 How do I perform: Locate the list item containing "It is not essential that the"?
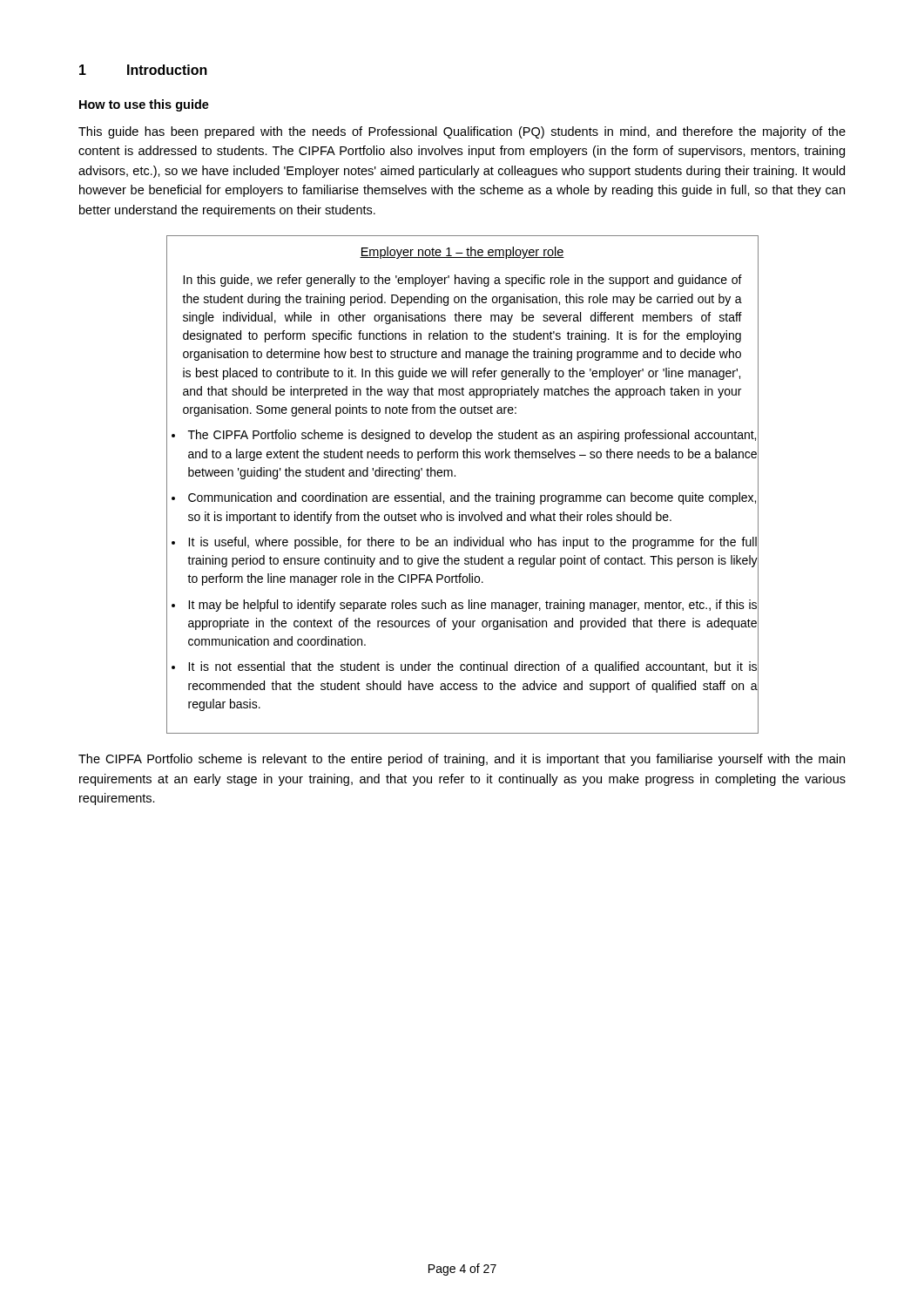[472, 685]
